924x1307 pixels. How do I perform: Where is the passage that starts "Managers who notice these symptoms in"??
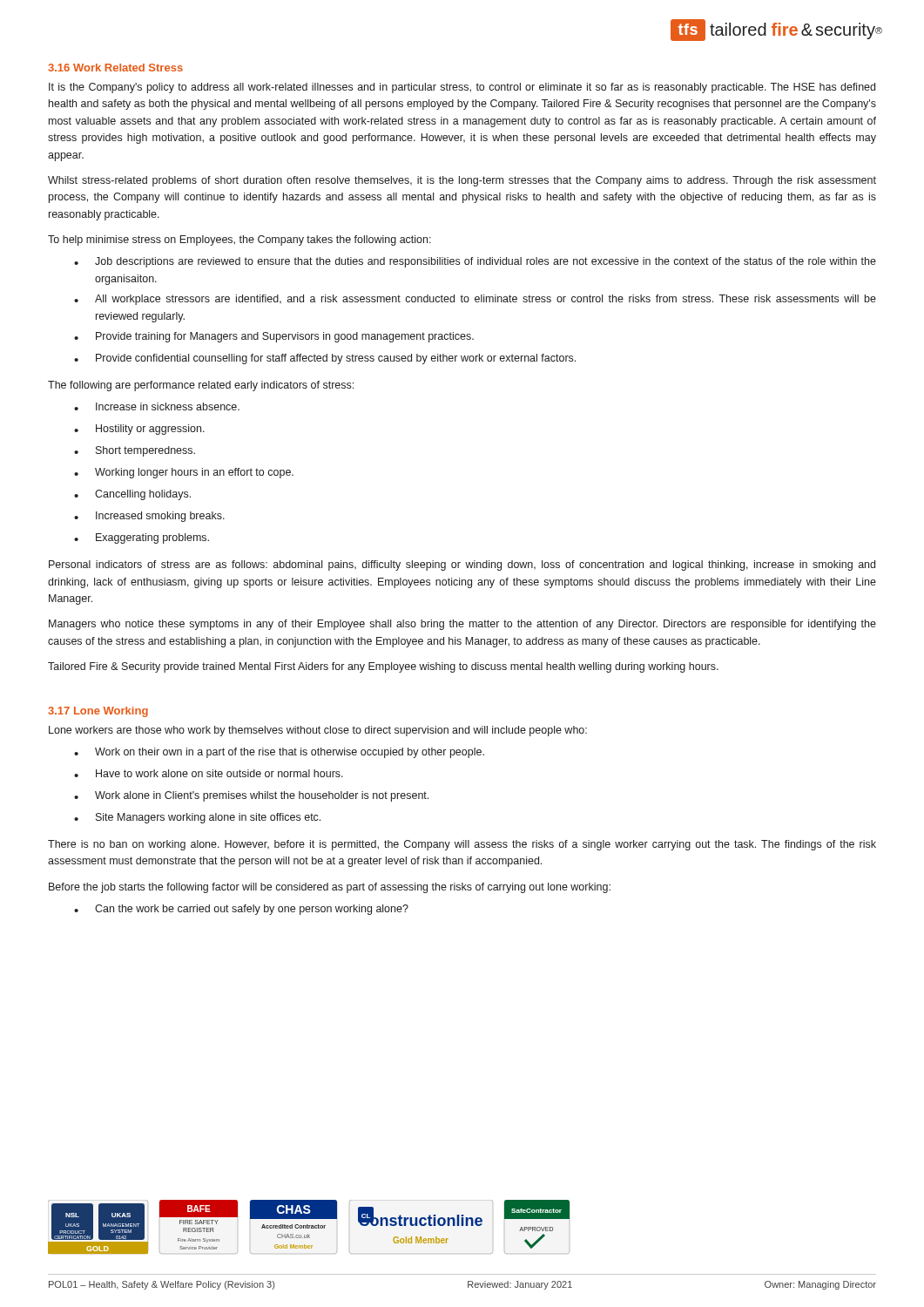click(x=462, y=633)
